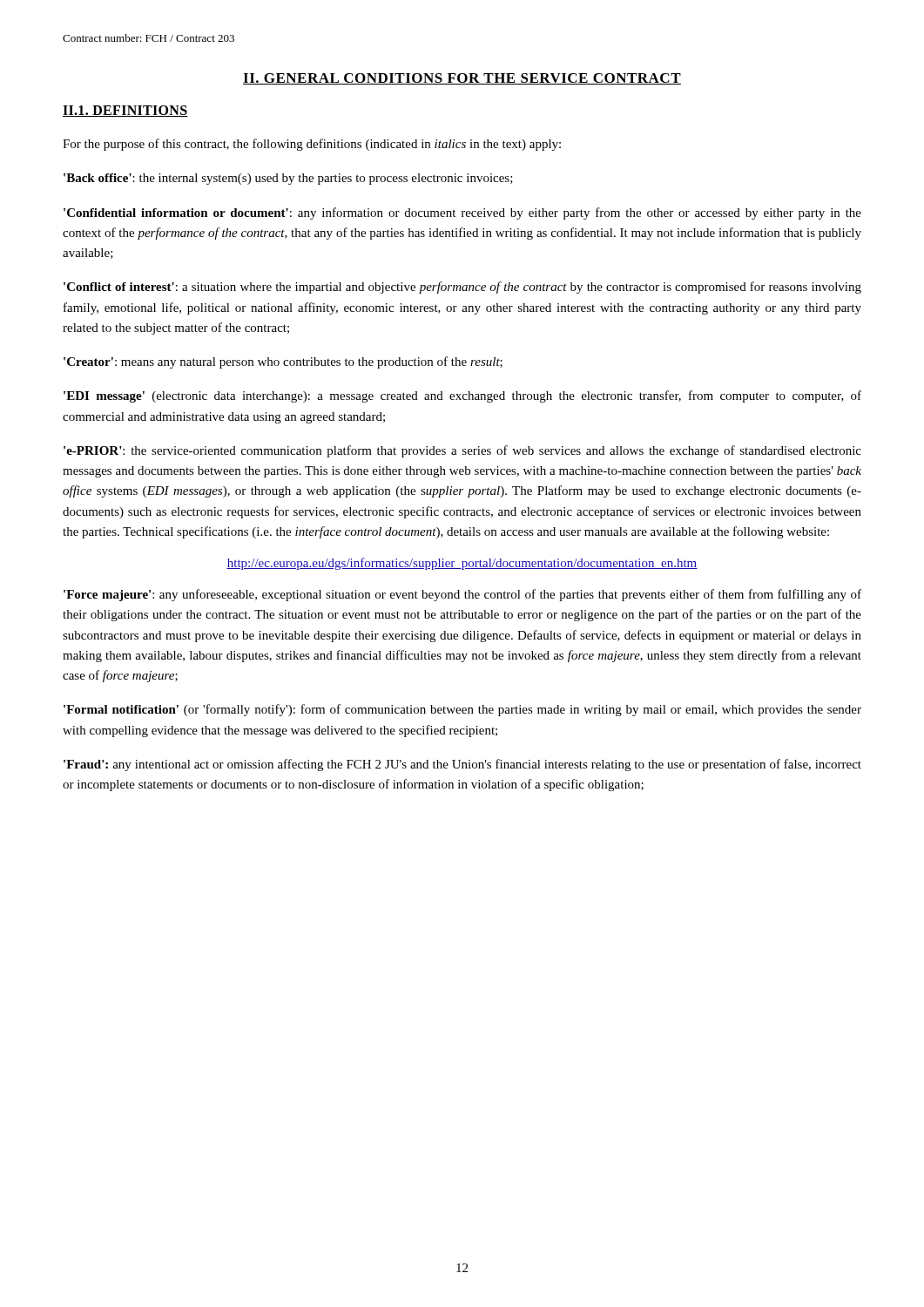The height and width of the screenshot is (1307, 924).
Task: Click on the text block containing "For the purpose of this contract,"
Action: [462, 144]
